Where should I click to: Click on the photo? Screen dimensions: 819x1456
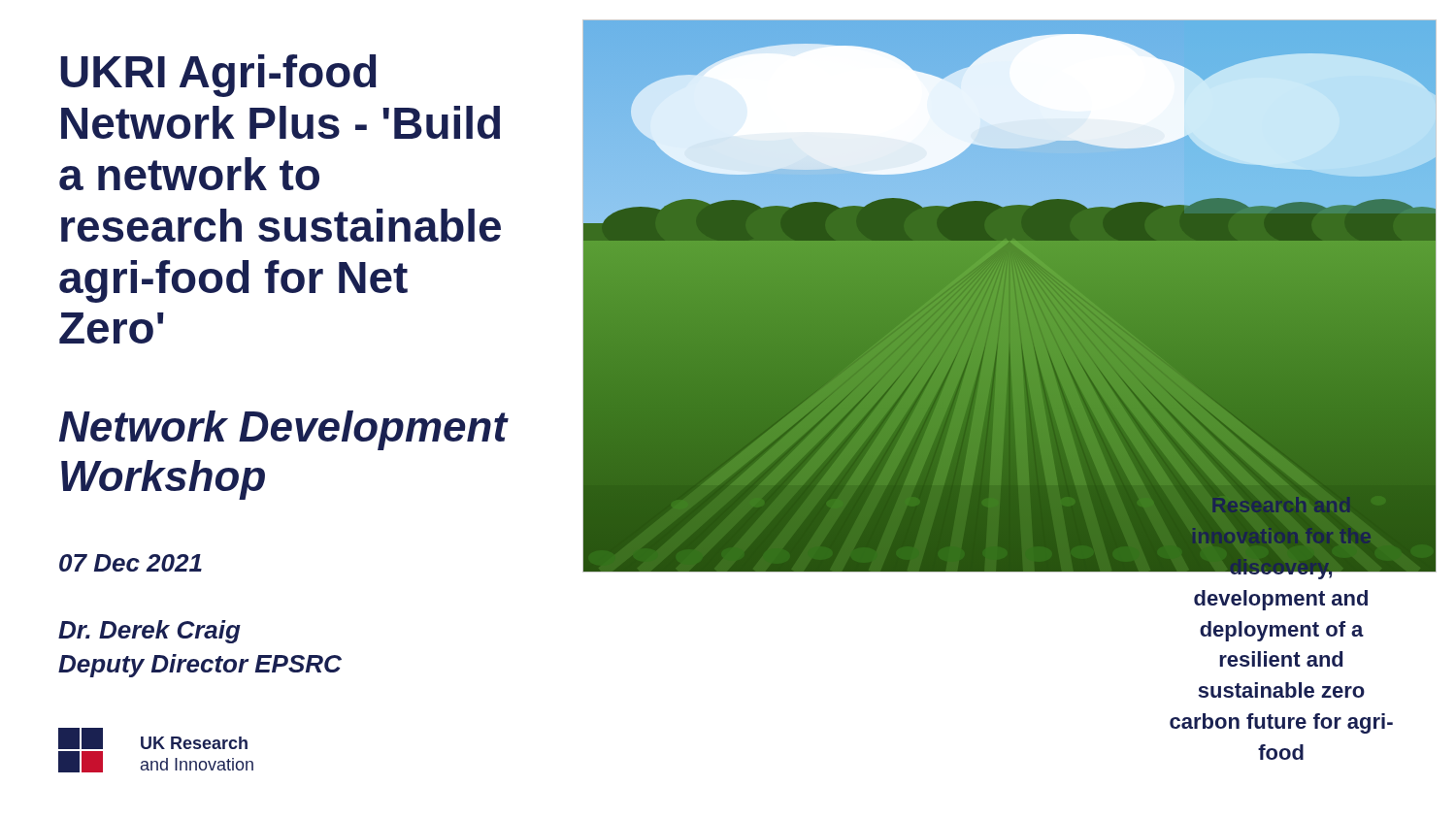(x=1010, y=296)
